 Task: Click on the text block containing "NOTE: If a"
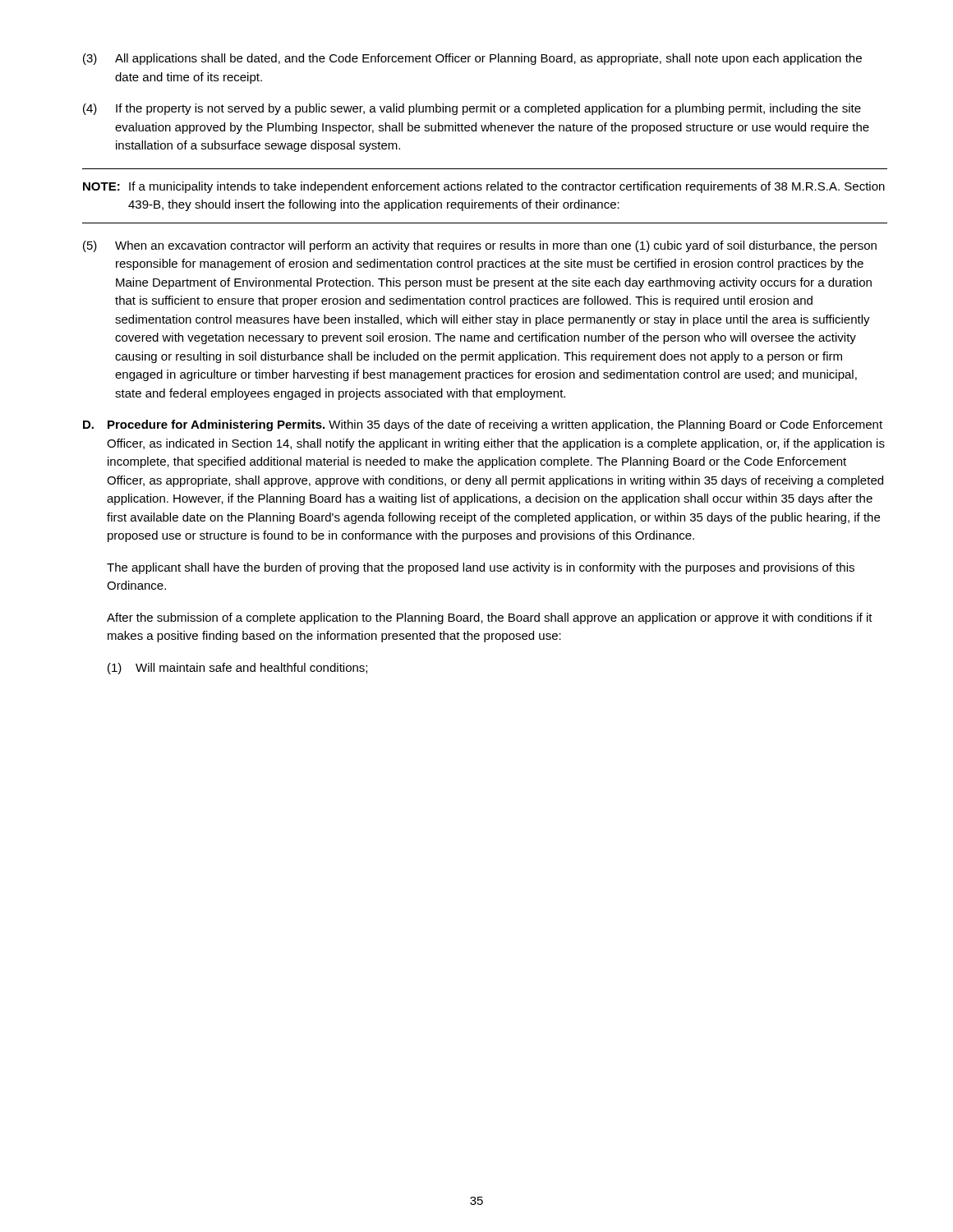pyautogui.click(x=485, y=196)
